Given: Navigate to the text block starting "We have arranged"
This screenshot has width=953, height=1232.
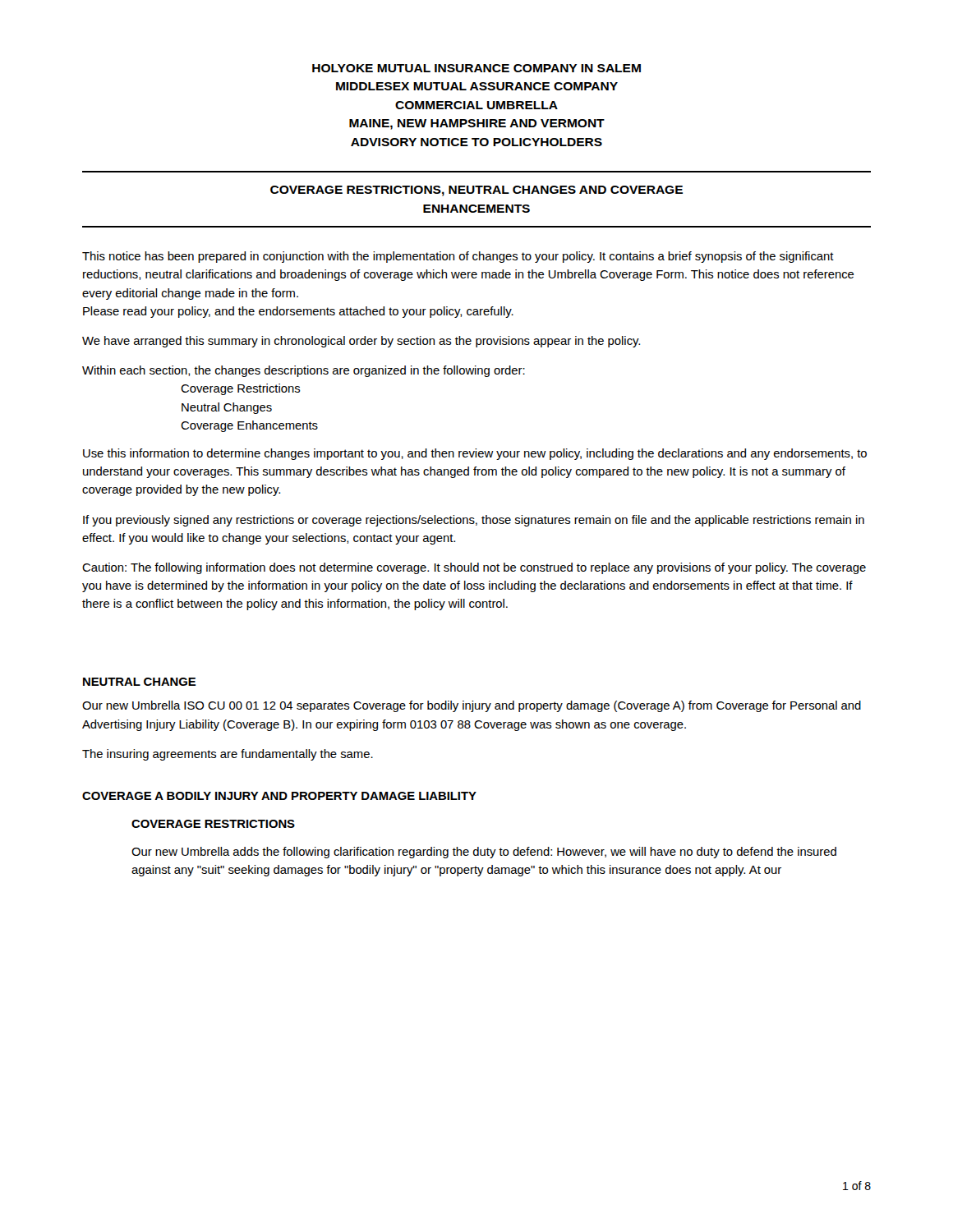Looking at the screenshot, I should (476, 341).
